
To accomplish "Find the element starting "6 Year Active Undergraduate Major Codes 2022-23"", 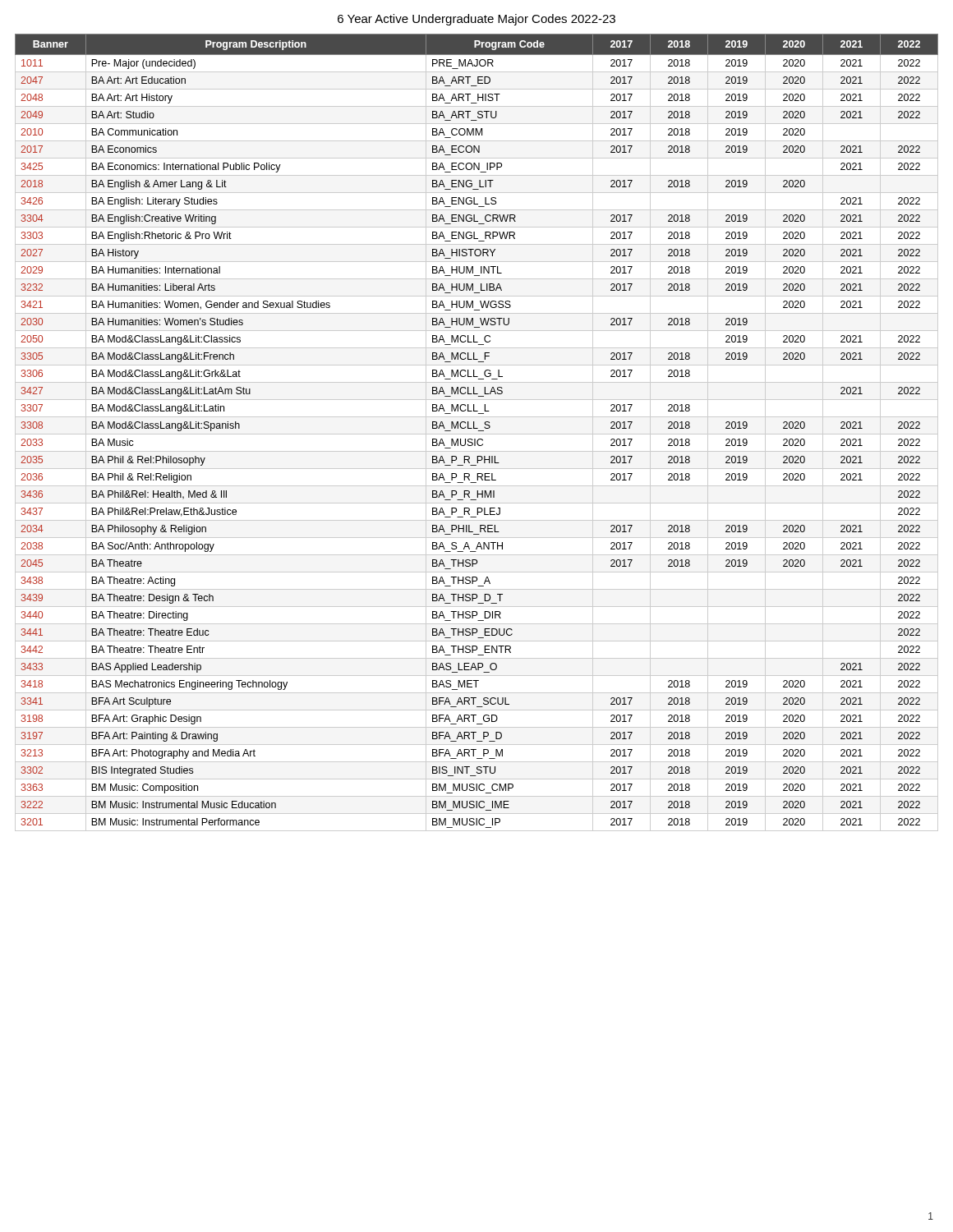I will [x=476, y=18].
